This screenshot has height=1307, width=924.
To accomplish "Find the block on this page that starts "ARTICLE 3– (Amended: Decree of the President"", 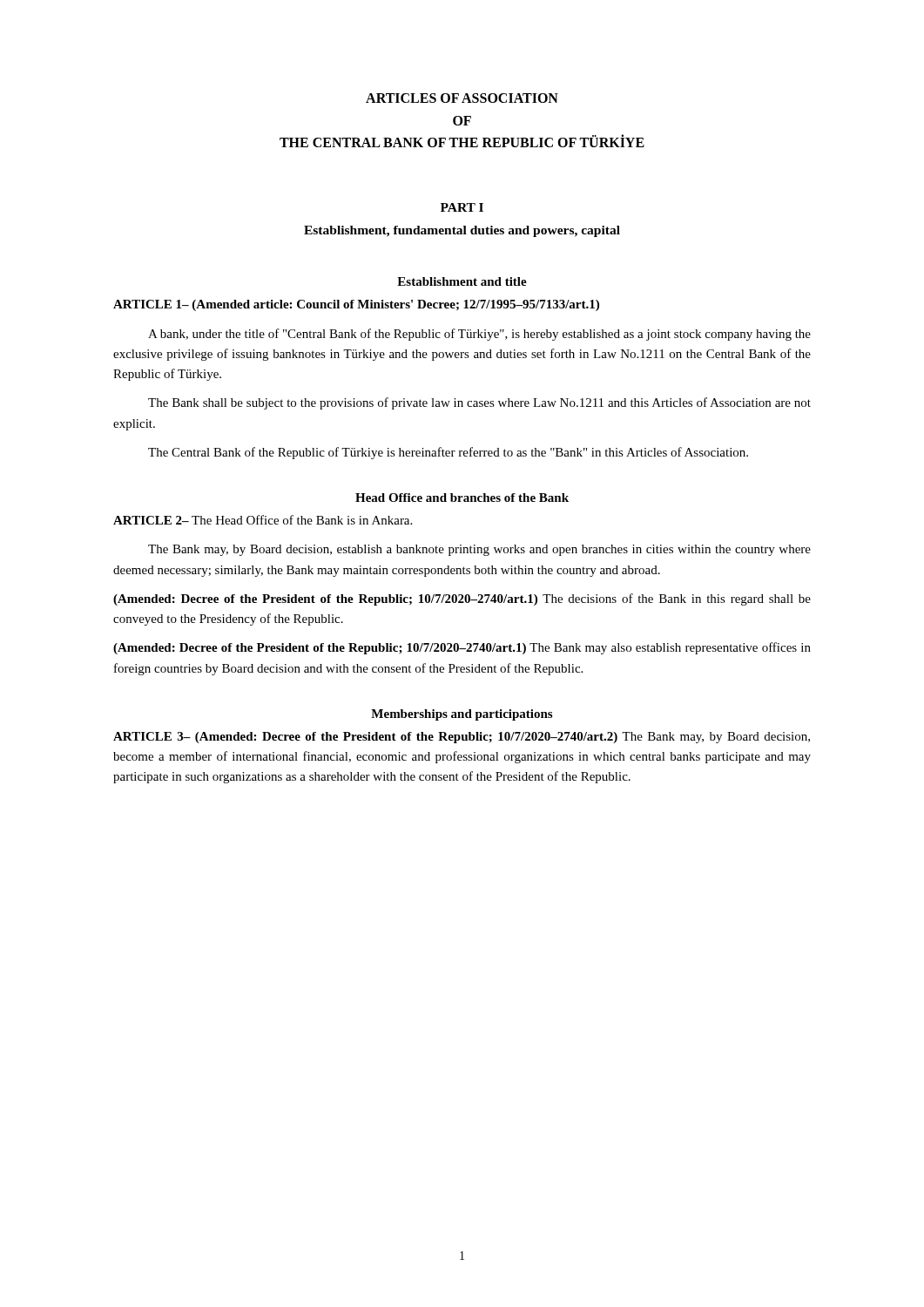I will coord(462,756).
